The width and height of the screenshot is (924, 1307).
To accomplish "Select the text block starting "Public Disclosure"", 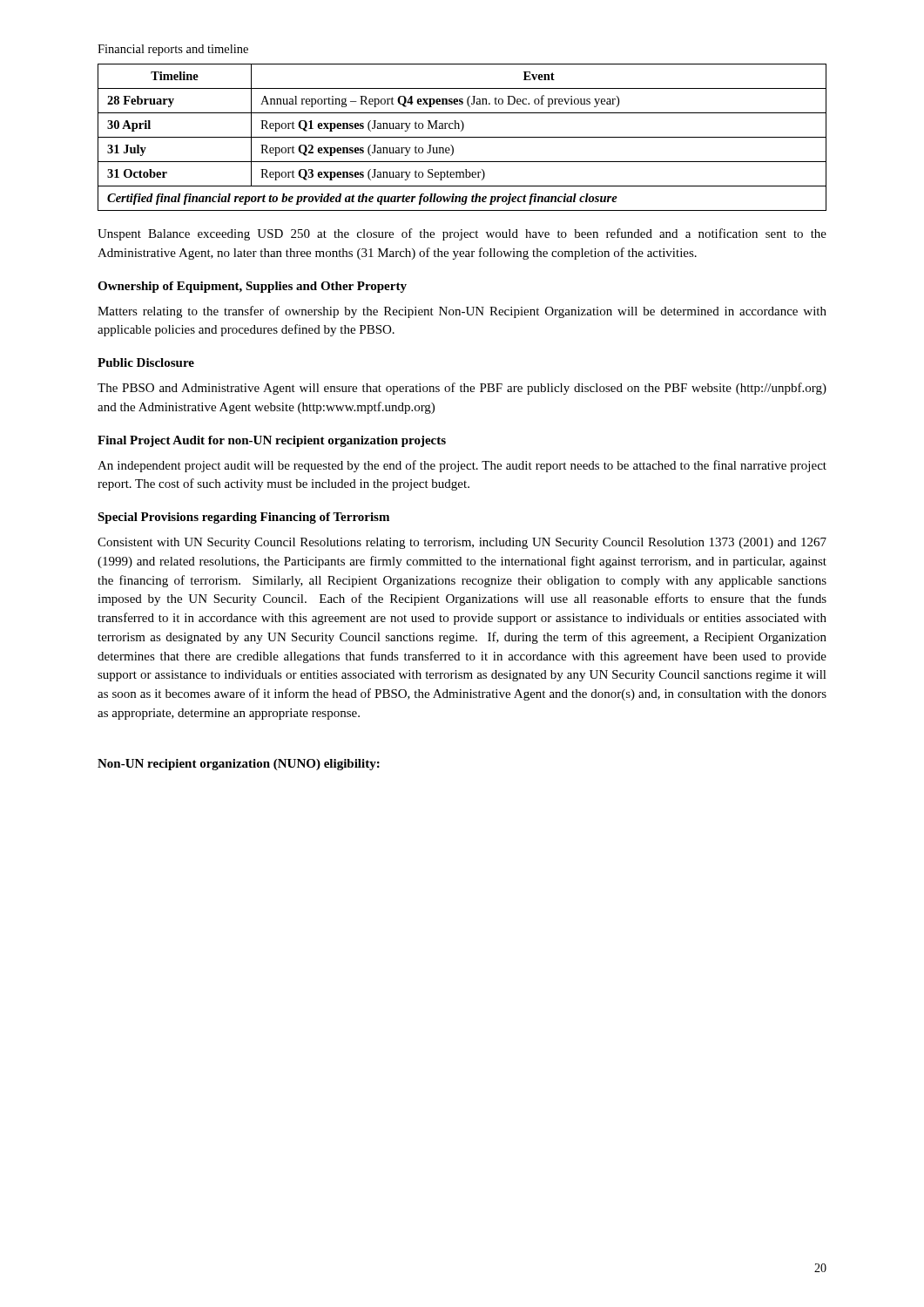I will (x=146, y=362).
